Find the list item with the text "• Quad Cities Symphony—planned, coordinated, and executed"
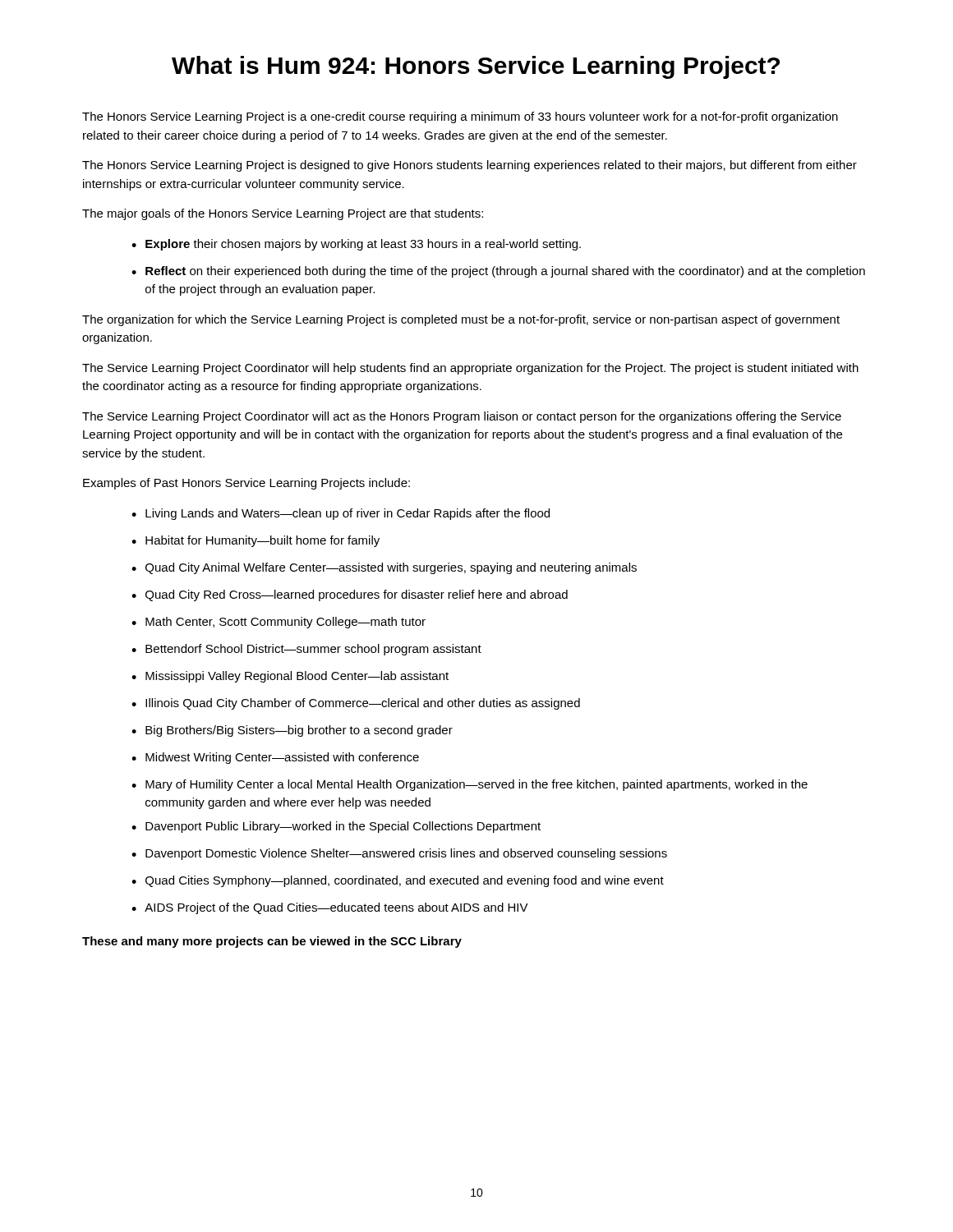This screenshot has width=953, height=1232. [x=501, y=882]
